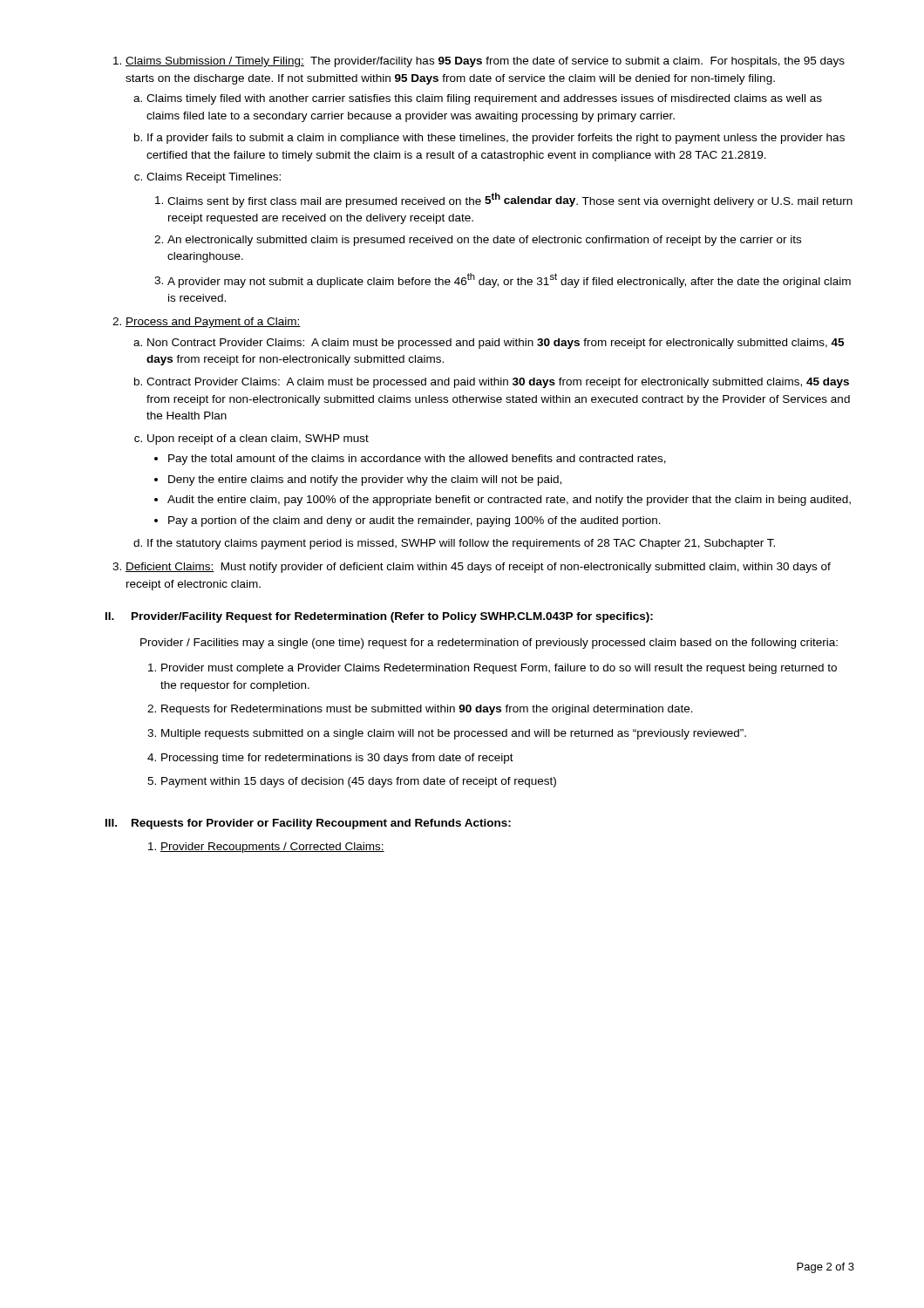Select the list item that says "Provider Recoupments / Corrected Claims:"
The width and height of the screenshot is (924, 1308).
pos(266,848)
